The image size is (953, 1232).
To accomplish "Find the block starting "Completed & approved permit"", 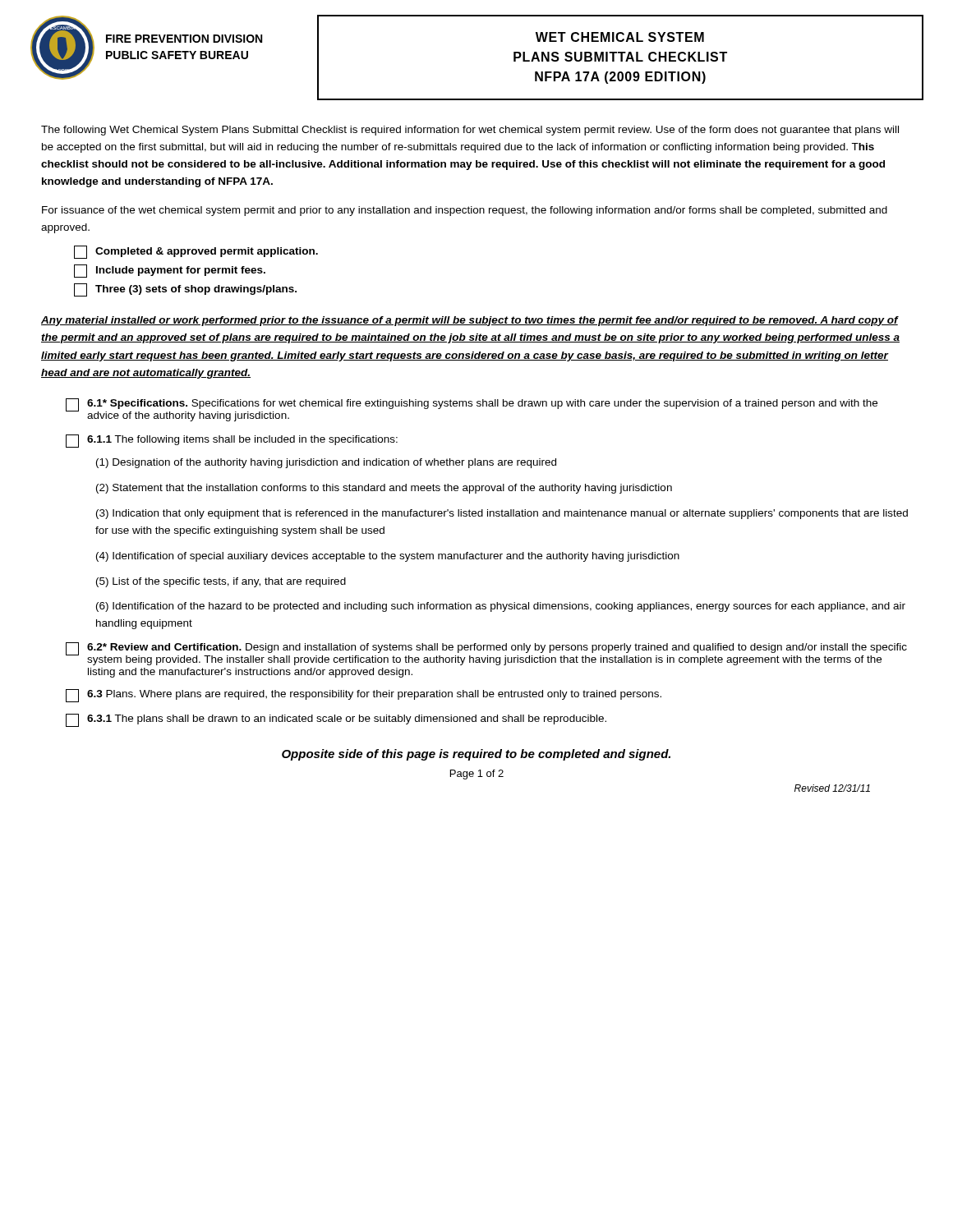I will pyautogui.click(x=196, y=251).
